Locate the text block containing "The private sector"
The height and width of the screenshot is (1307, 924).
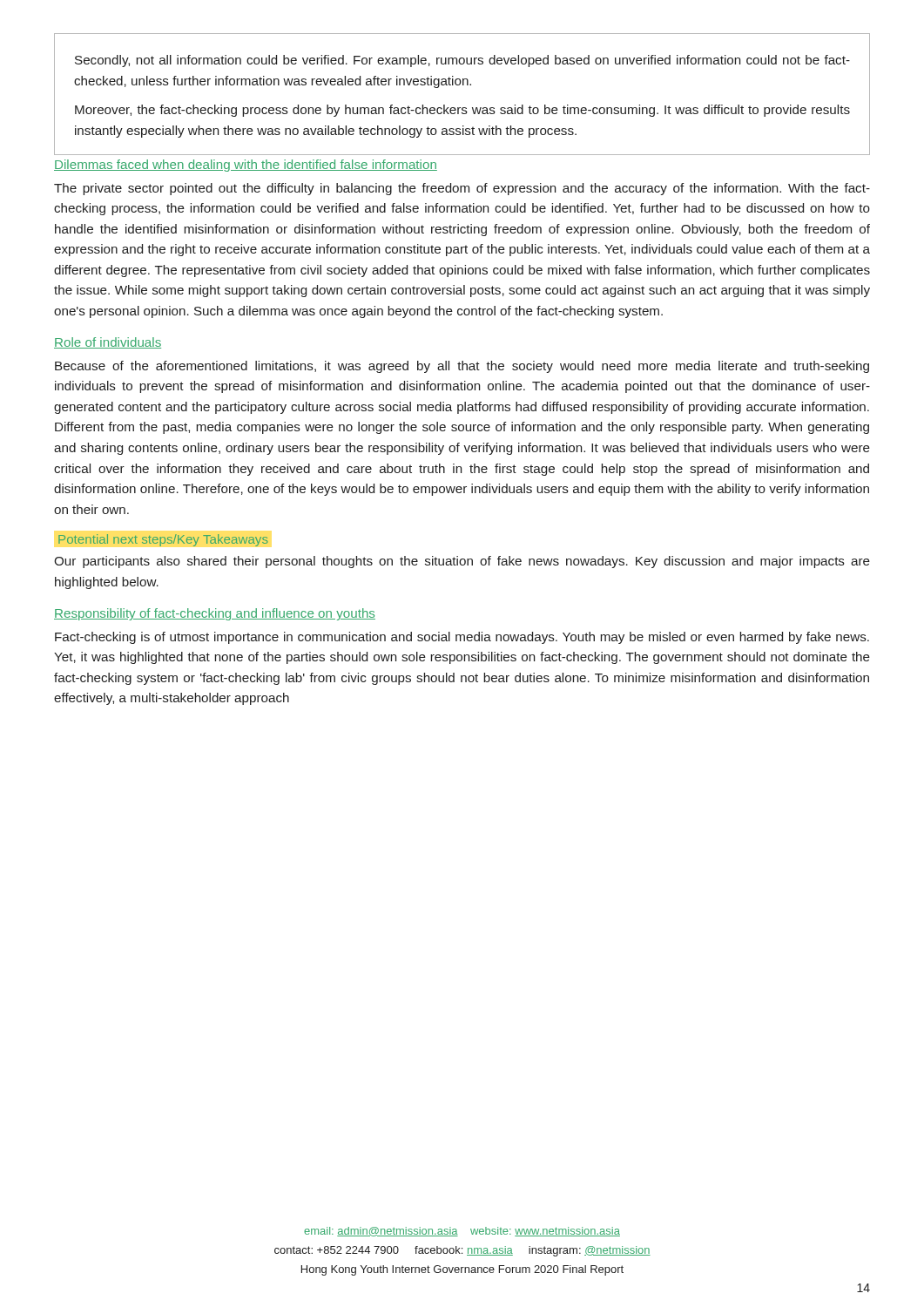462,249
